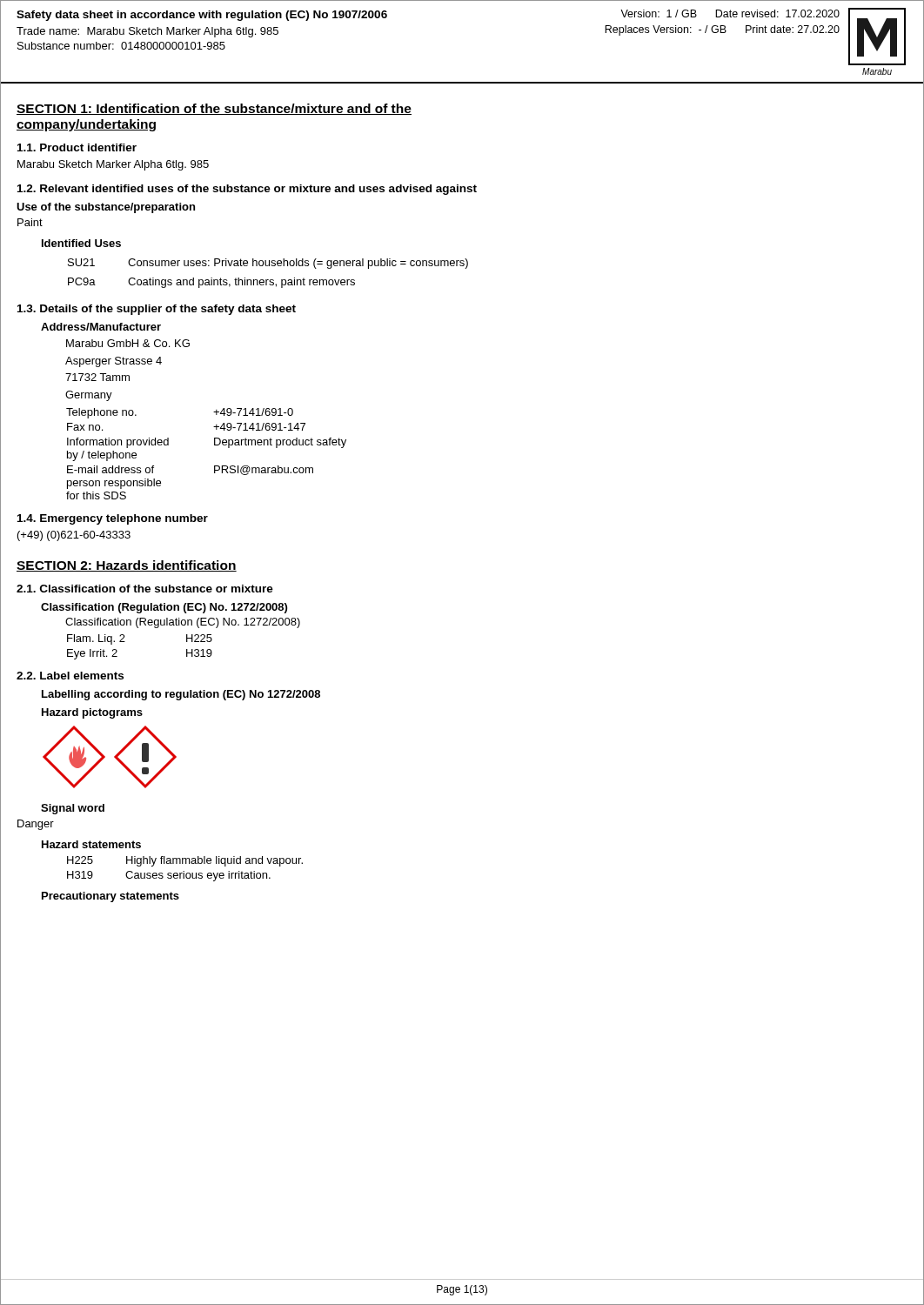Point to the passage starting "Marabu GmbH & Co. KG Asperger"

[128, 343]
